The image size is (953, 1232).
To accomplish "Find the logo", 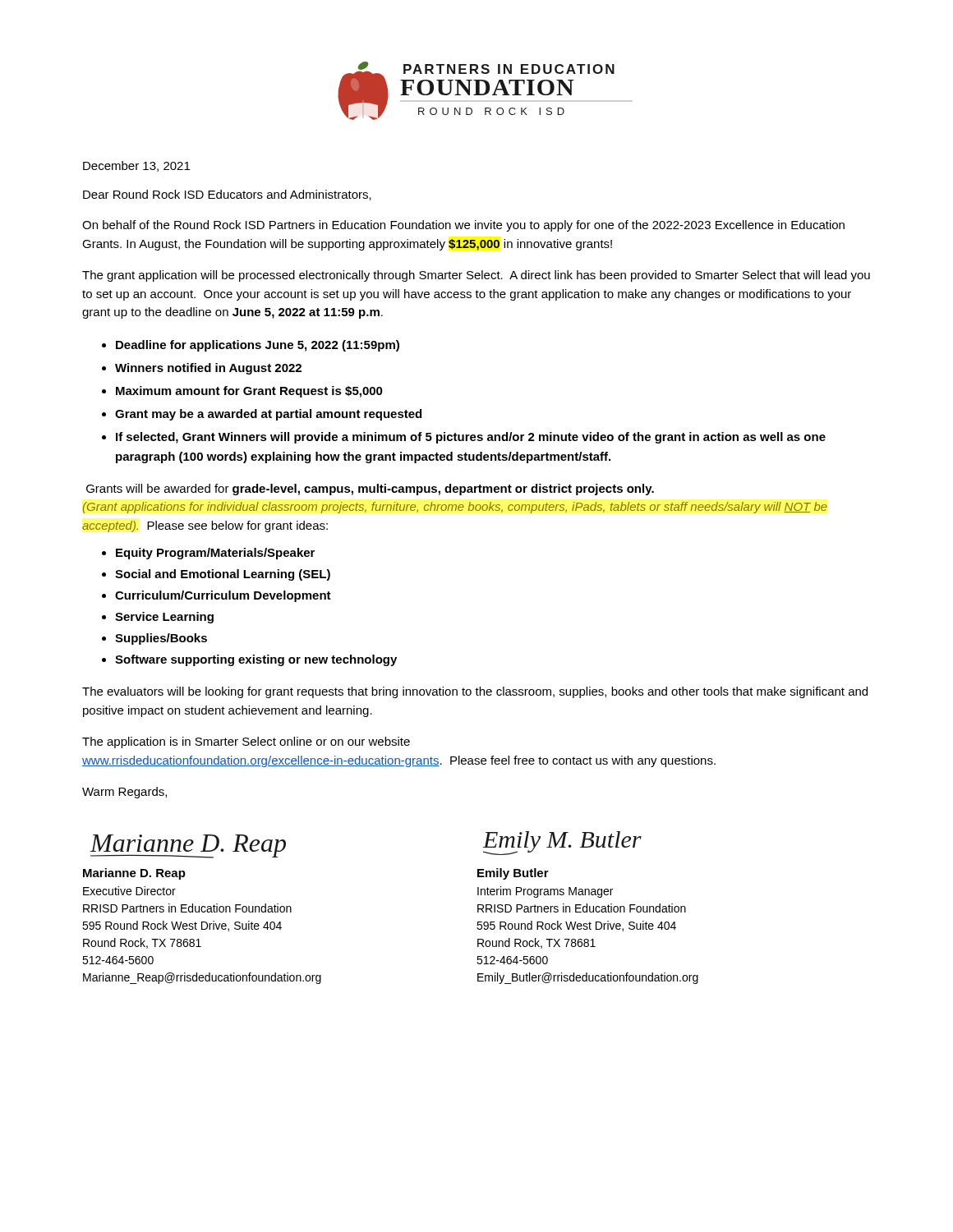I will [x=476, y=92].
